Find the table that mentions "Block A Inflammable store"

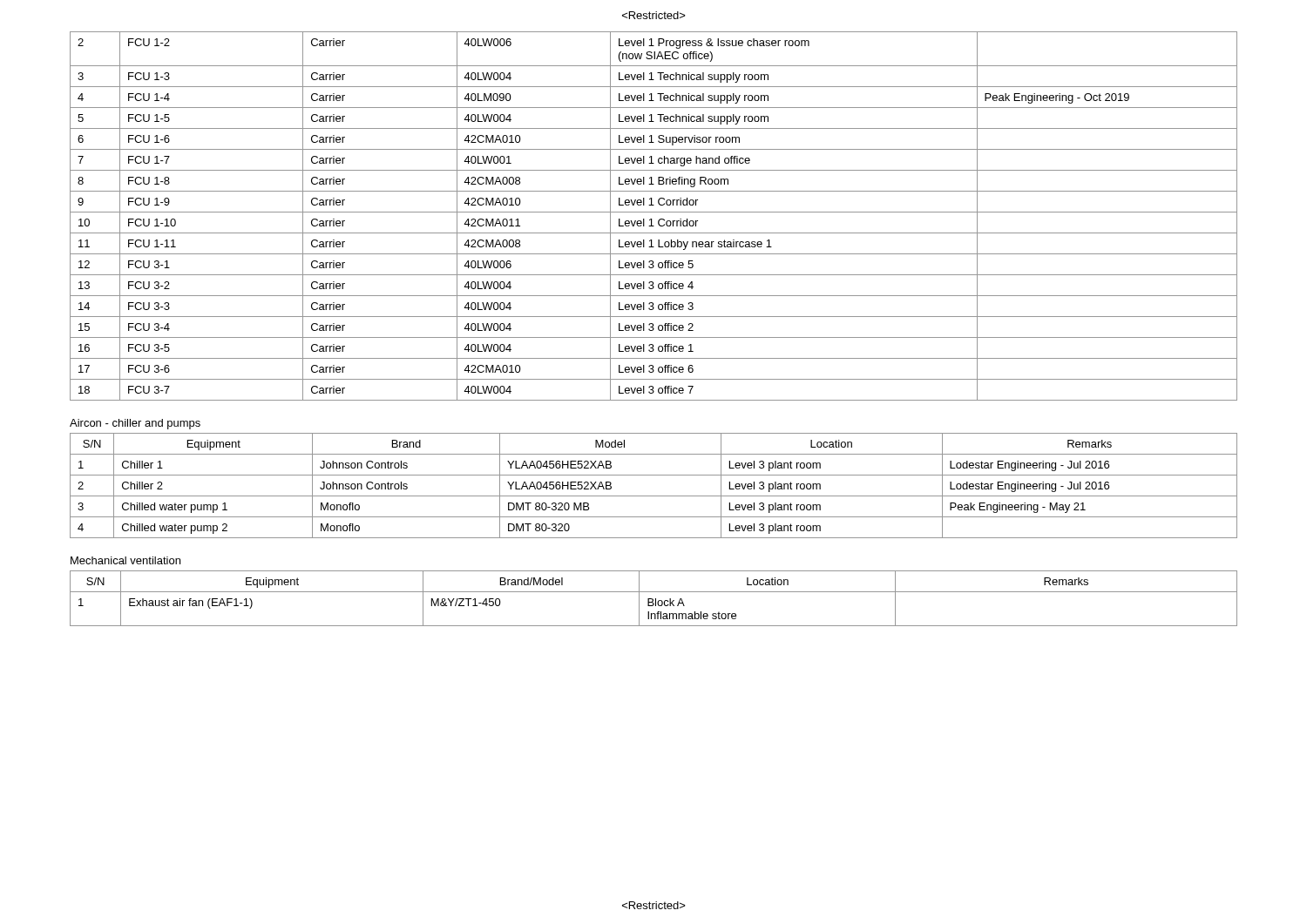654,598
